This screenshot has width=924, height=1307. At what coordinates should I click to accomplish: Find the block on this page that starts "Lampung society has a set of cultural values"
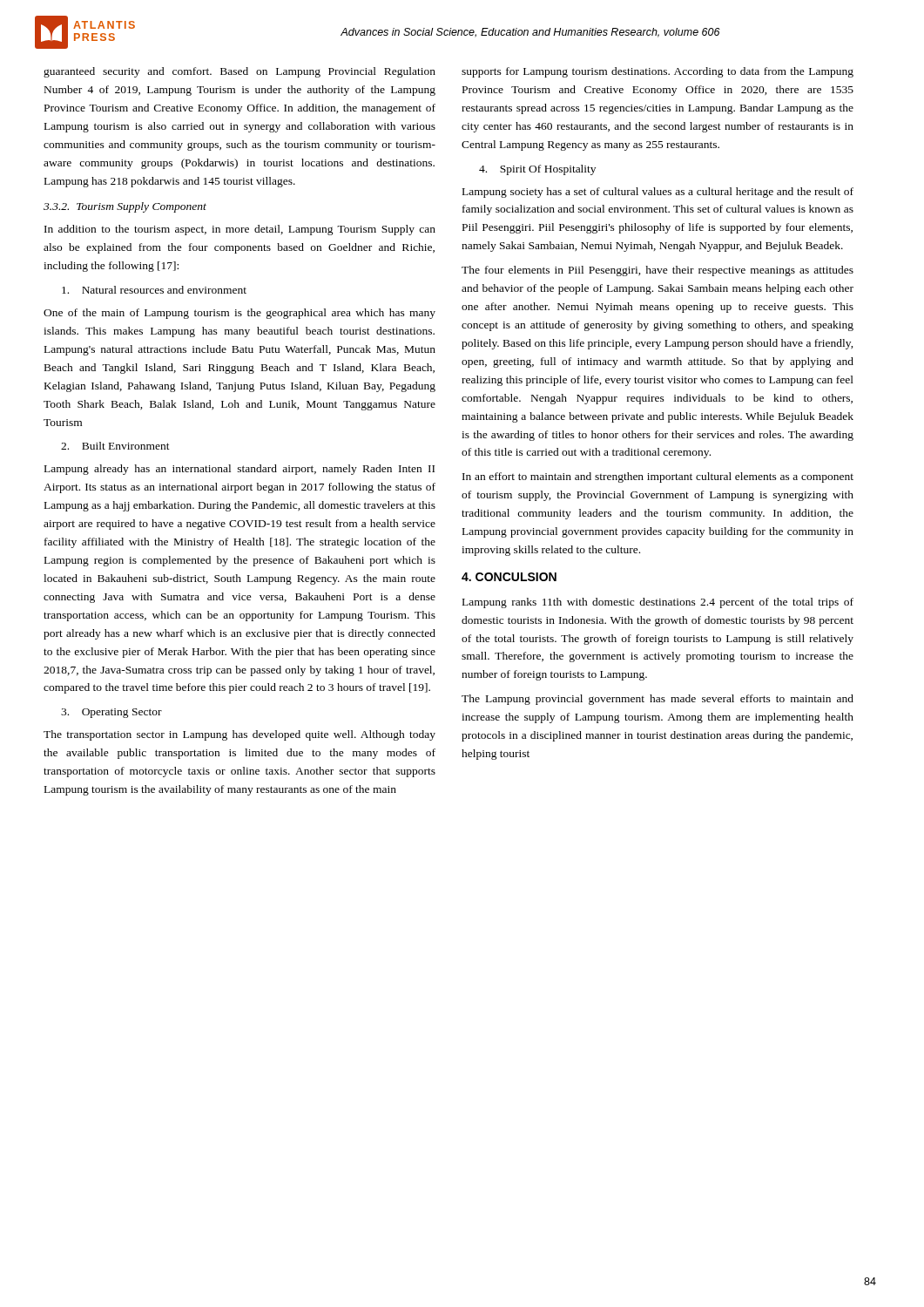click(x=658, y=219)
